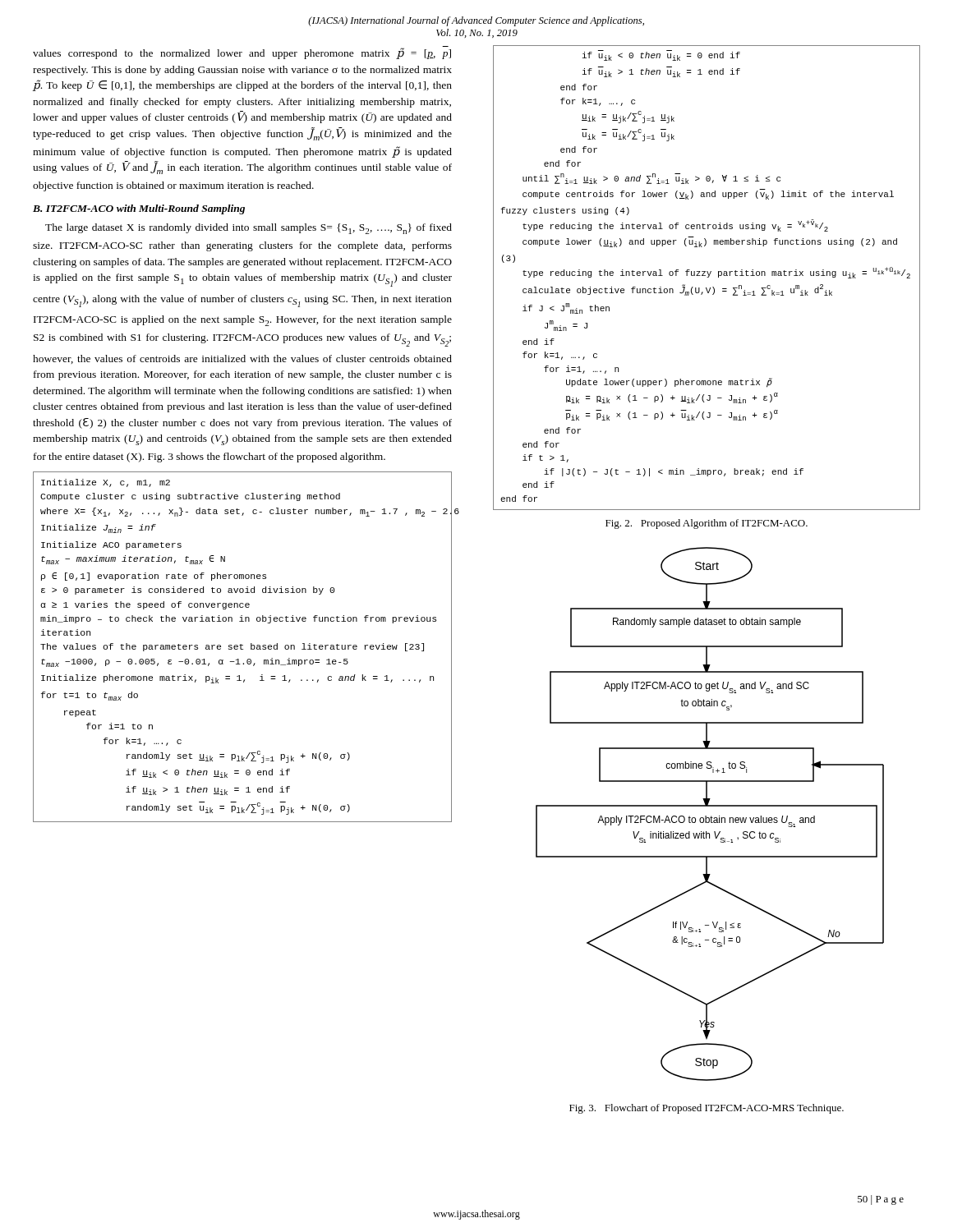Click on the region starting "Fig. 3. Flowchart of Proposed IT2FCM-ACO-MRS Technique."
953x1232 pixels.
(707, 1108)
